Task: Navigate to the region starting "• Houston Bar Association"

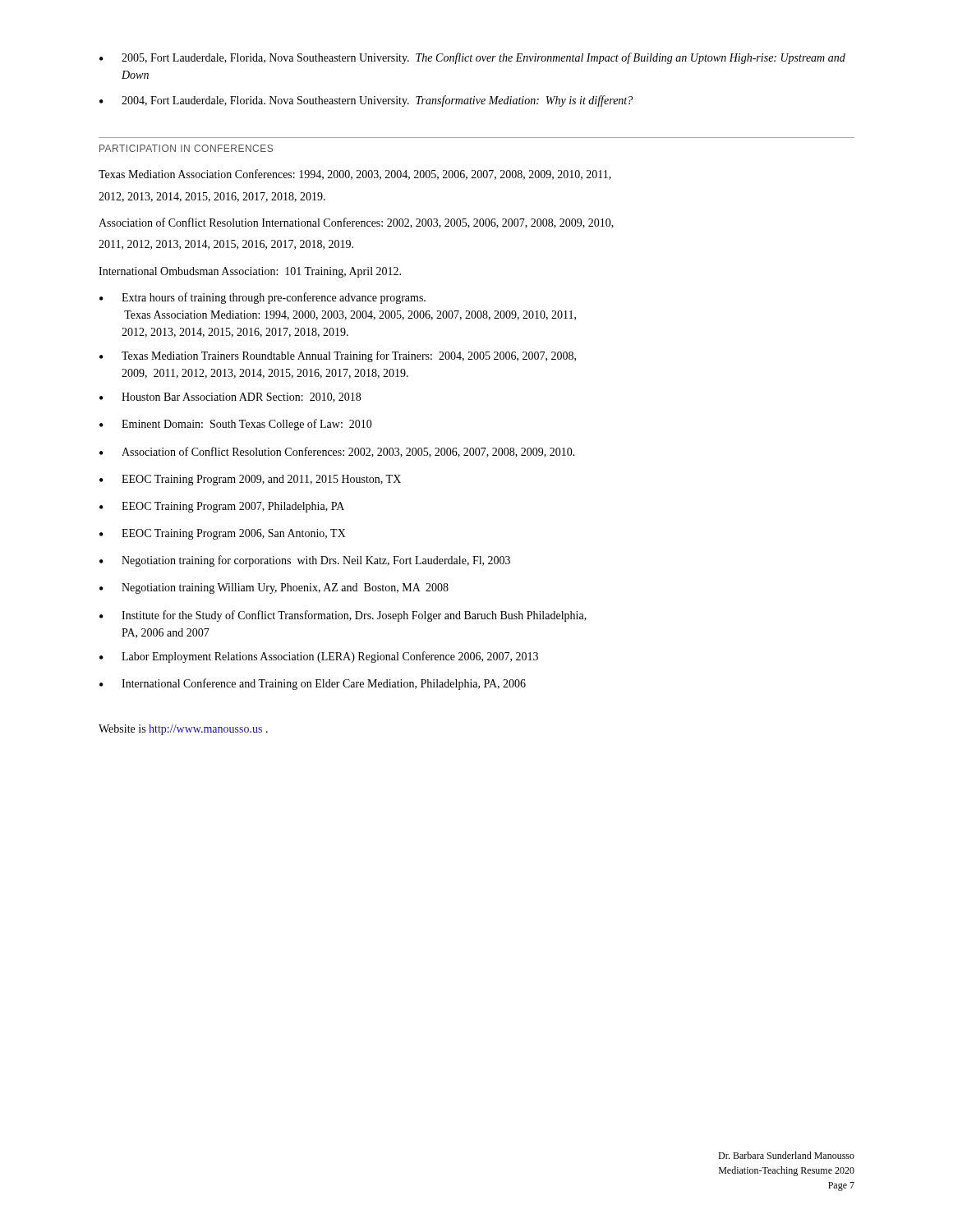Action: (x=230, y=398)
